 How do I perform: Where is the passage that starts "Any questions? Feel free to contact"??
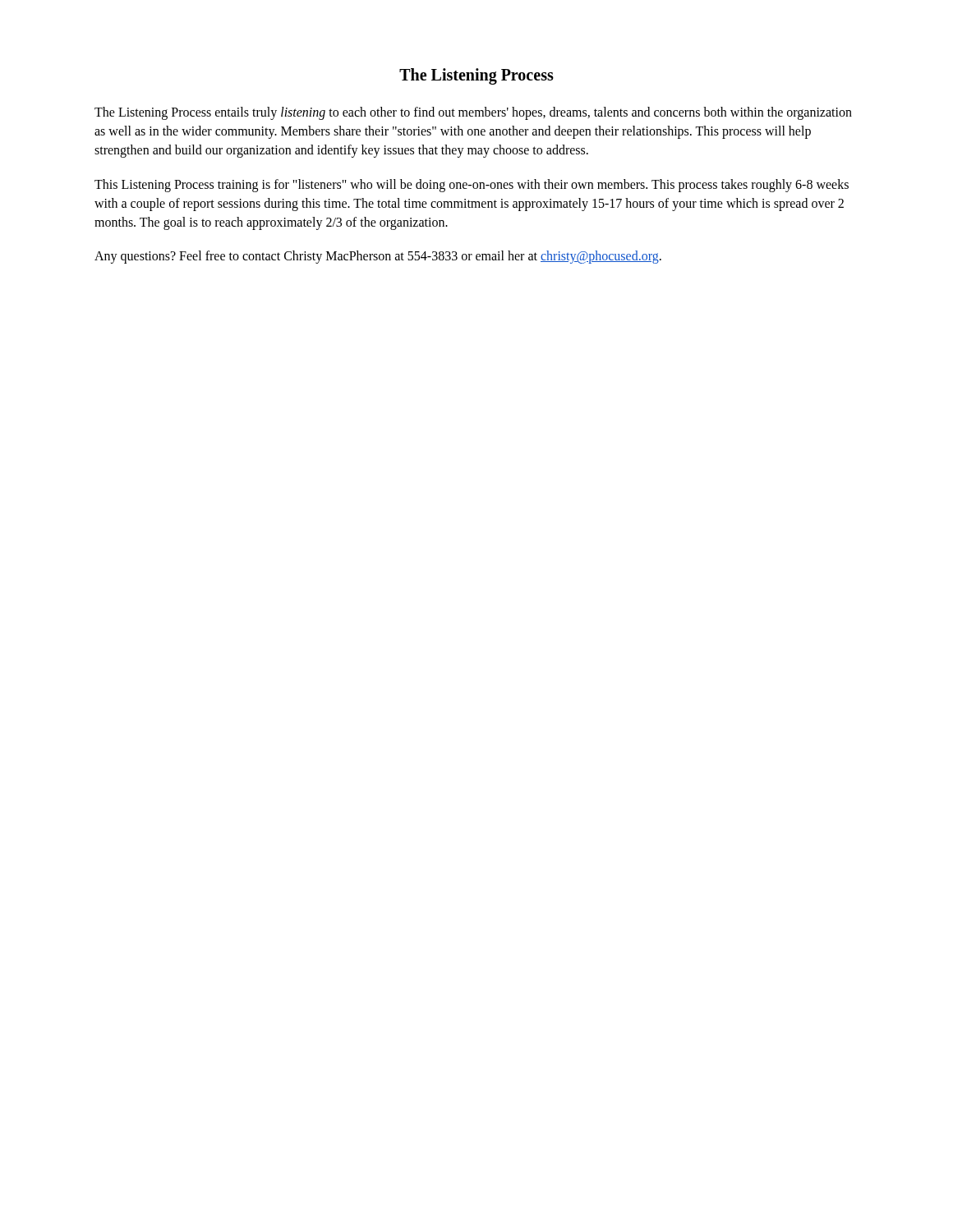pos(378,256)
